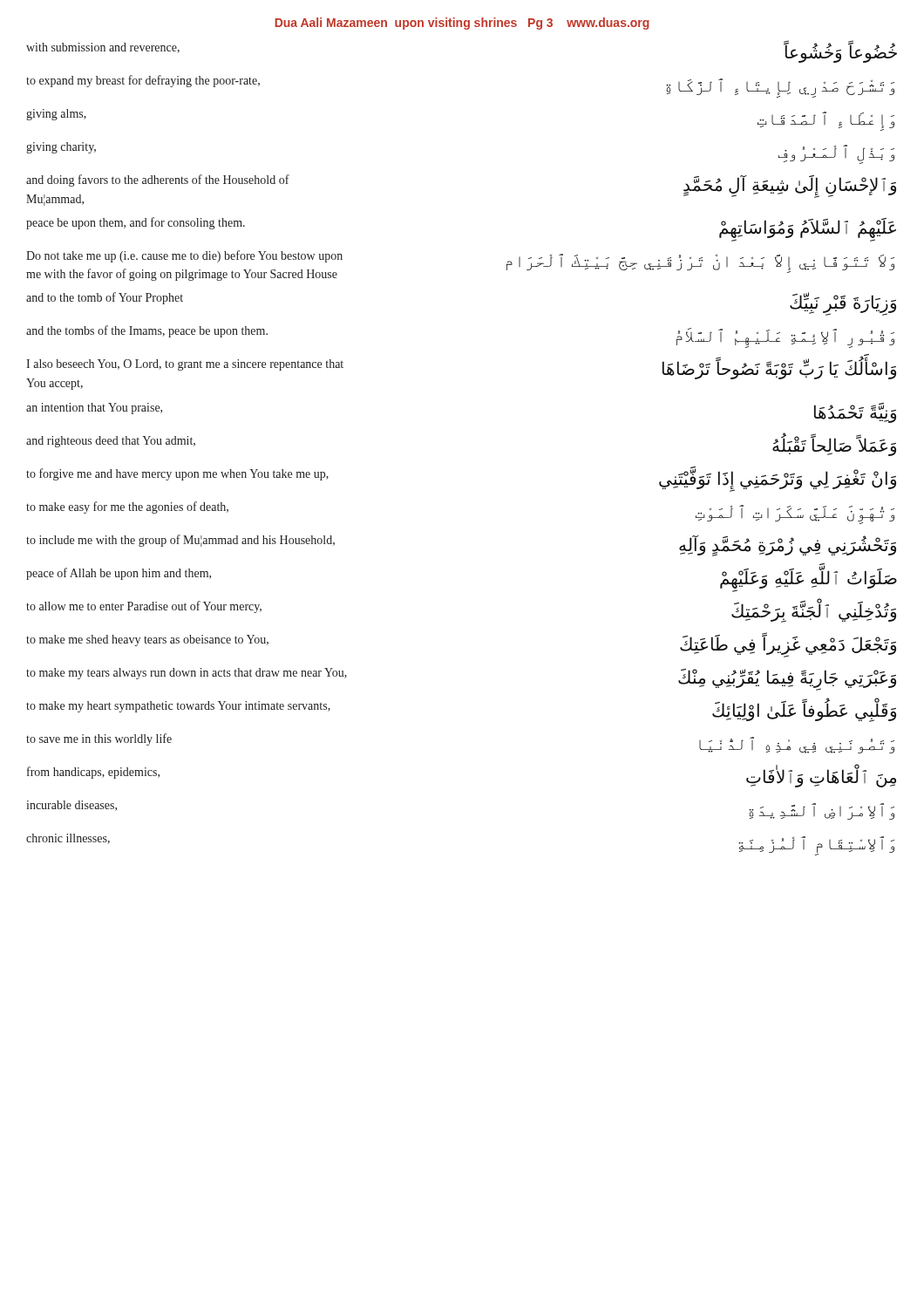The width and height of the screenshot is (924, 1308).
Task: Click on the text starting "I also beseech You, O Lord,"
Action: 68,368
